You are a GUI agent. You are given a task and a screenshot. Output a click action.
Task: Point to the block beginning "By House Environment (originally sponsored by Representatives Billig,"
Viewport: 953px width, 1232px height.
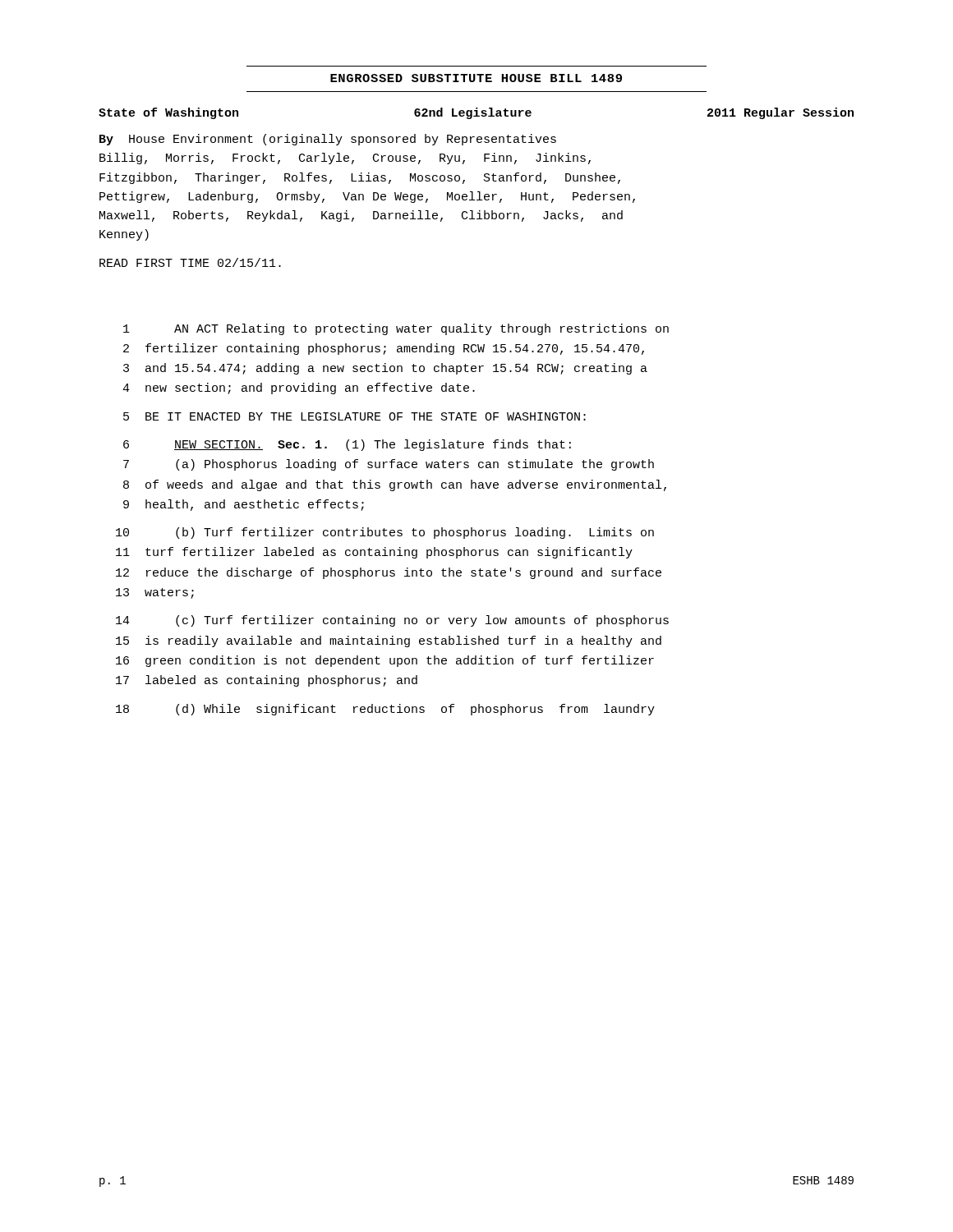(368, 188)
